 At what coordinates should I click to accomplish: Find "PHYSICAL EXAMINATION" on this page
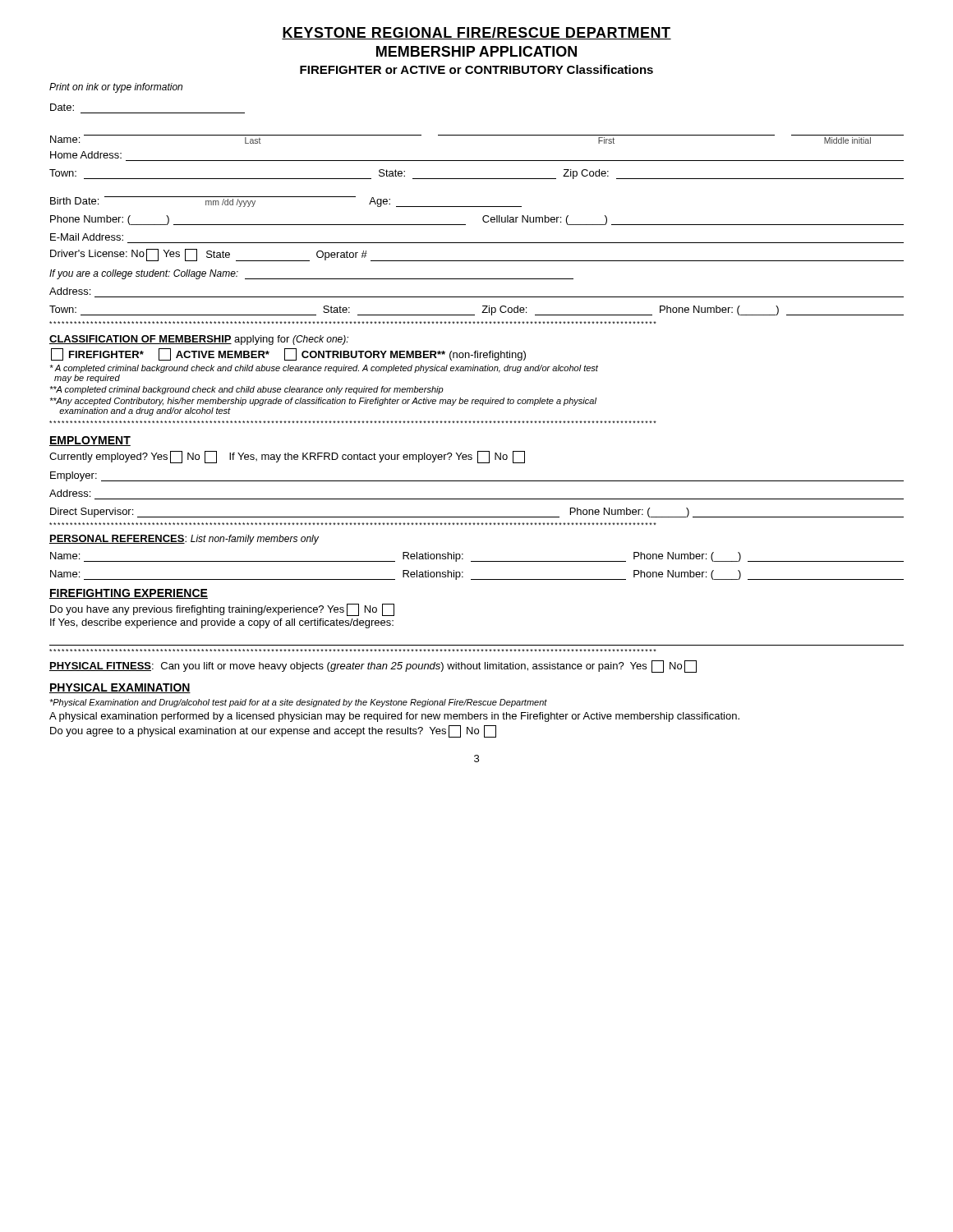click(x=120, y=688)
